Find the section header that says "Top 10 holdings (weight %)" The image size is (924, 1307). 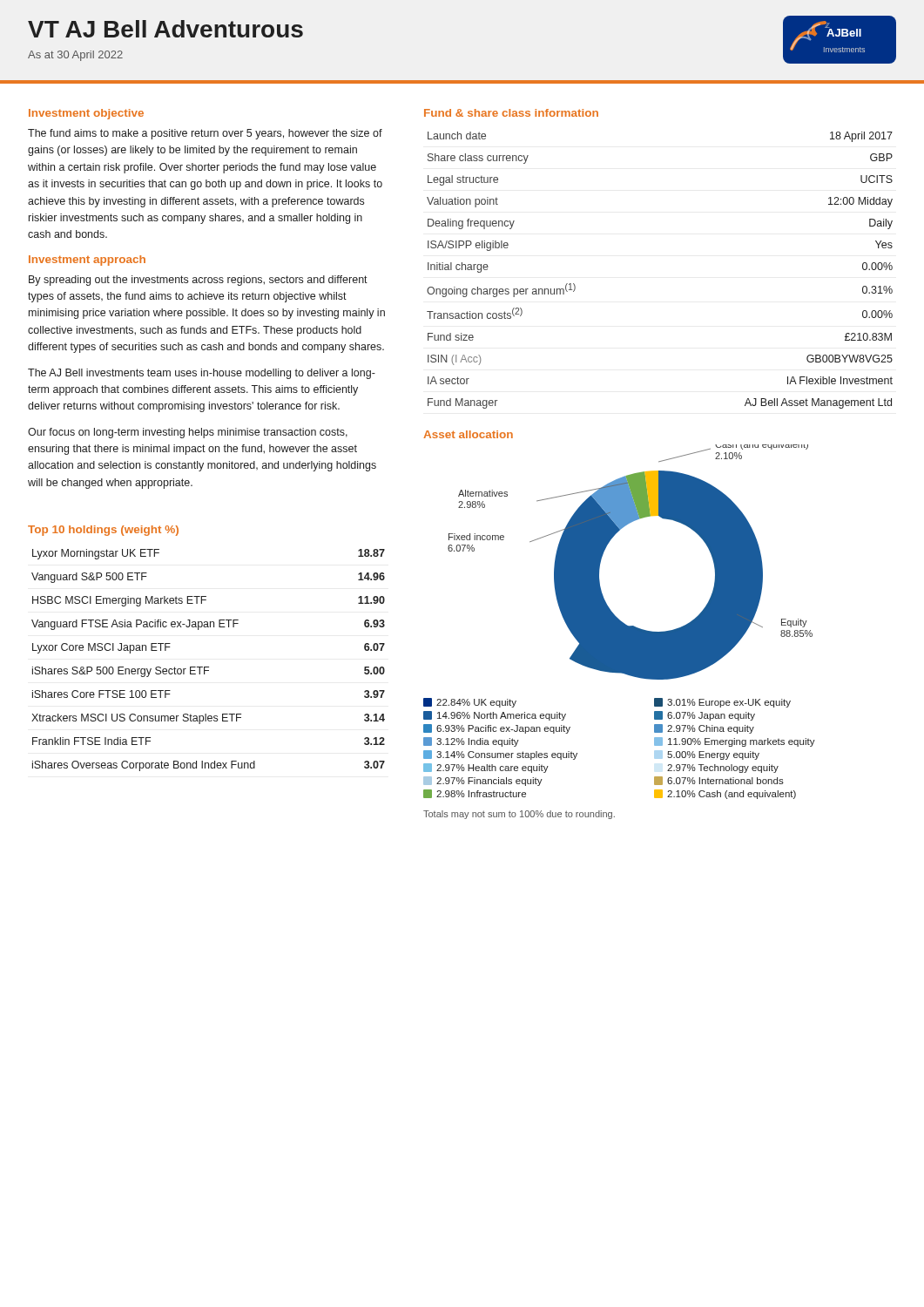[x=104, y=529]
